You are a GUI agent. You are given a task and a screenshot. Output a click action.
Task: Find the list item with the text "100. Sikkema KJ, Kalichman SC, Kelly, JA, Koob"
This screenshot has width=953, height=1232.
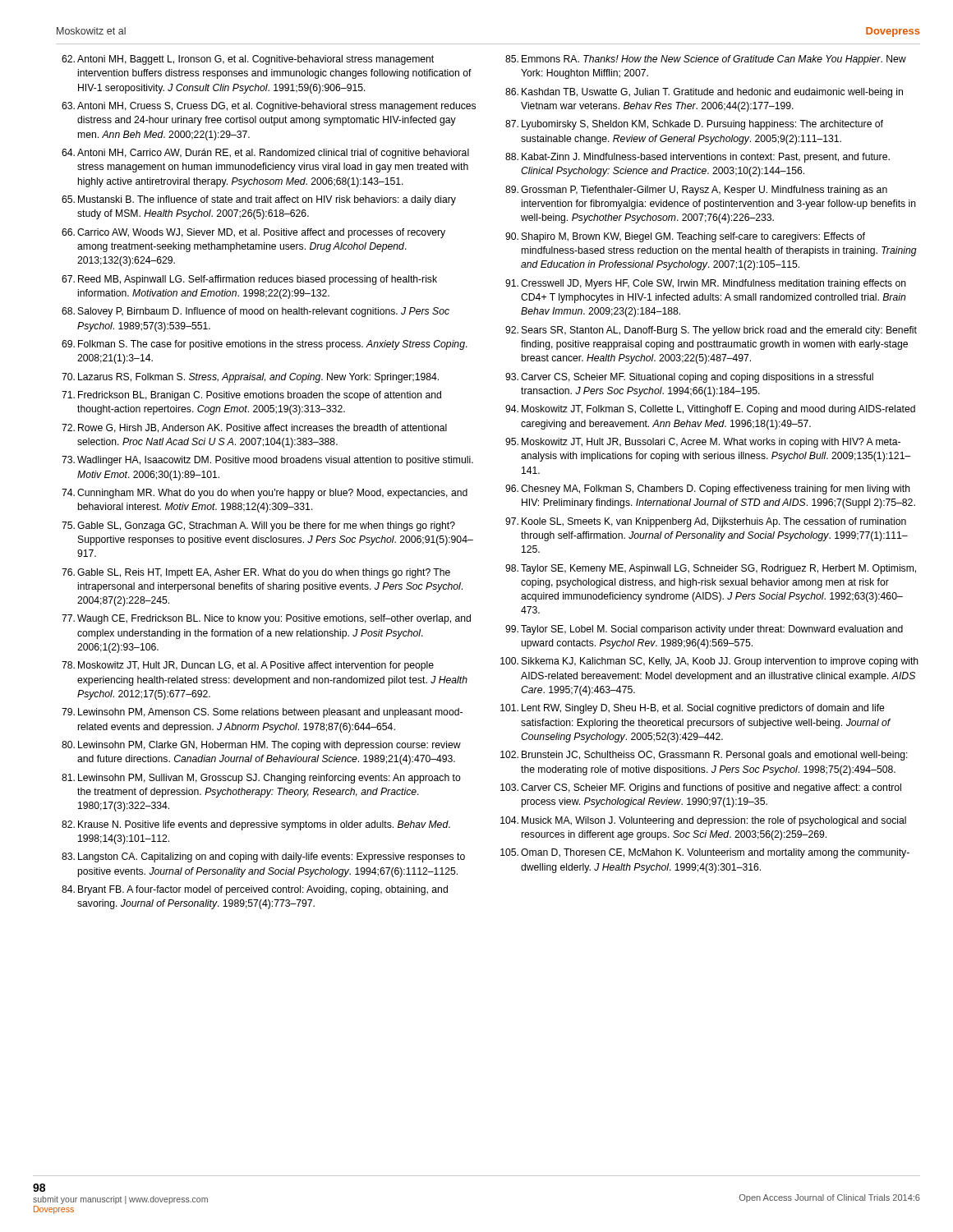710,676
